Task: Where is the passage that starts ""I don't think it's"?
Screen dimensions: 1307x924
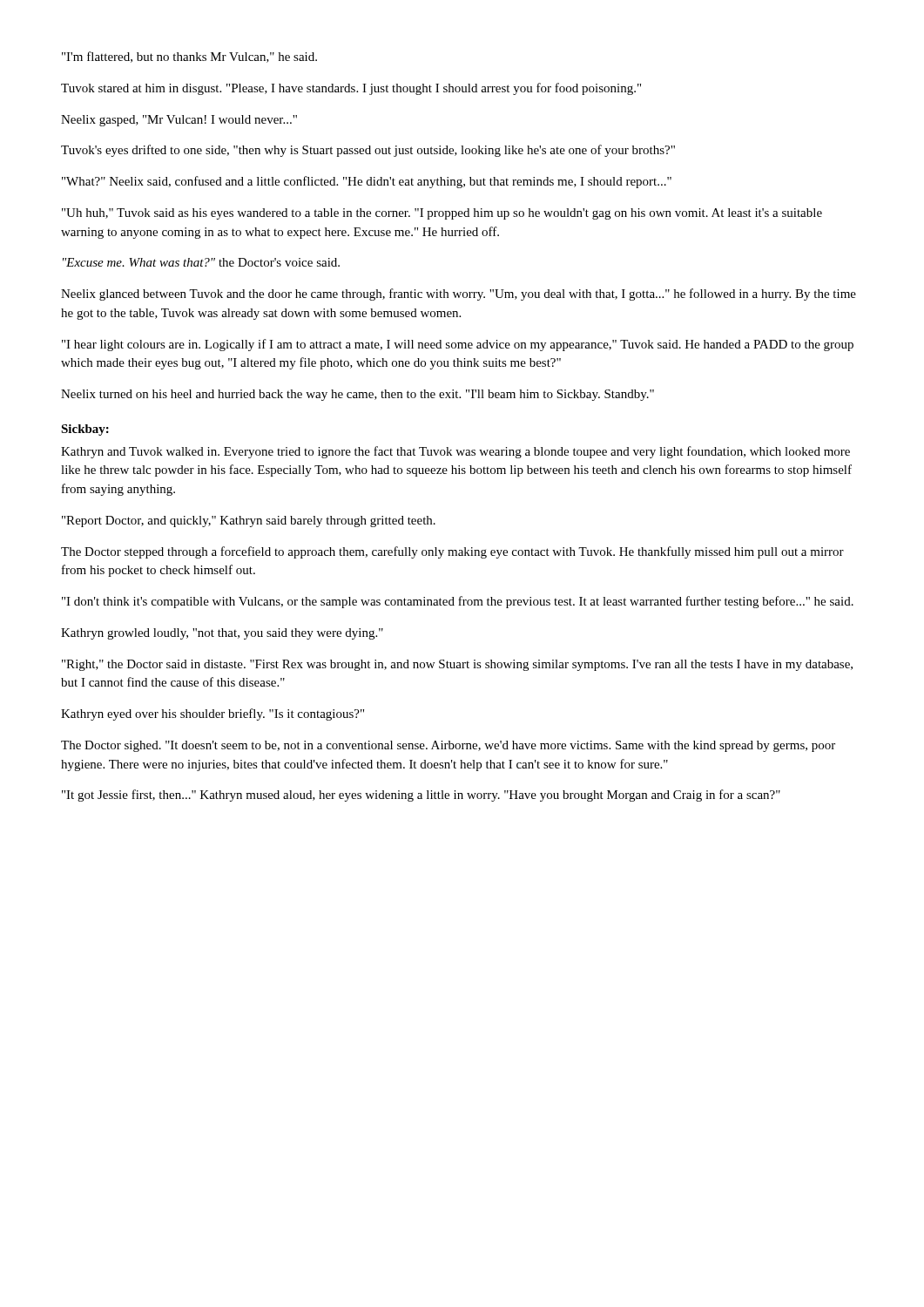Action: click(x=457, y=601)
